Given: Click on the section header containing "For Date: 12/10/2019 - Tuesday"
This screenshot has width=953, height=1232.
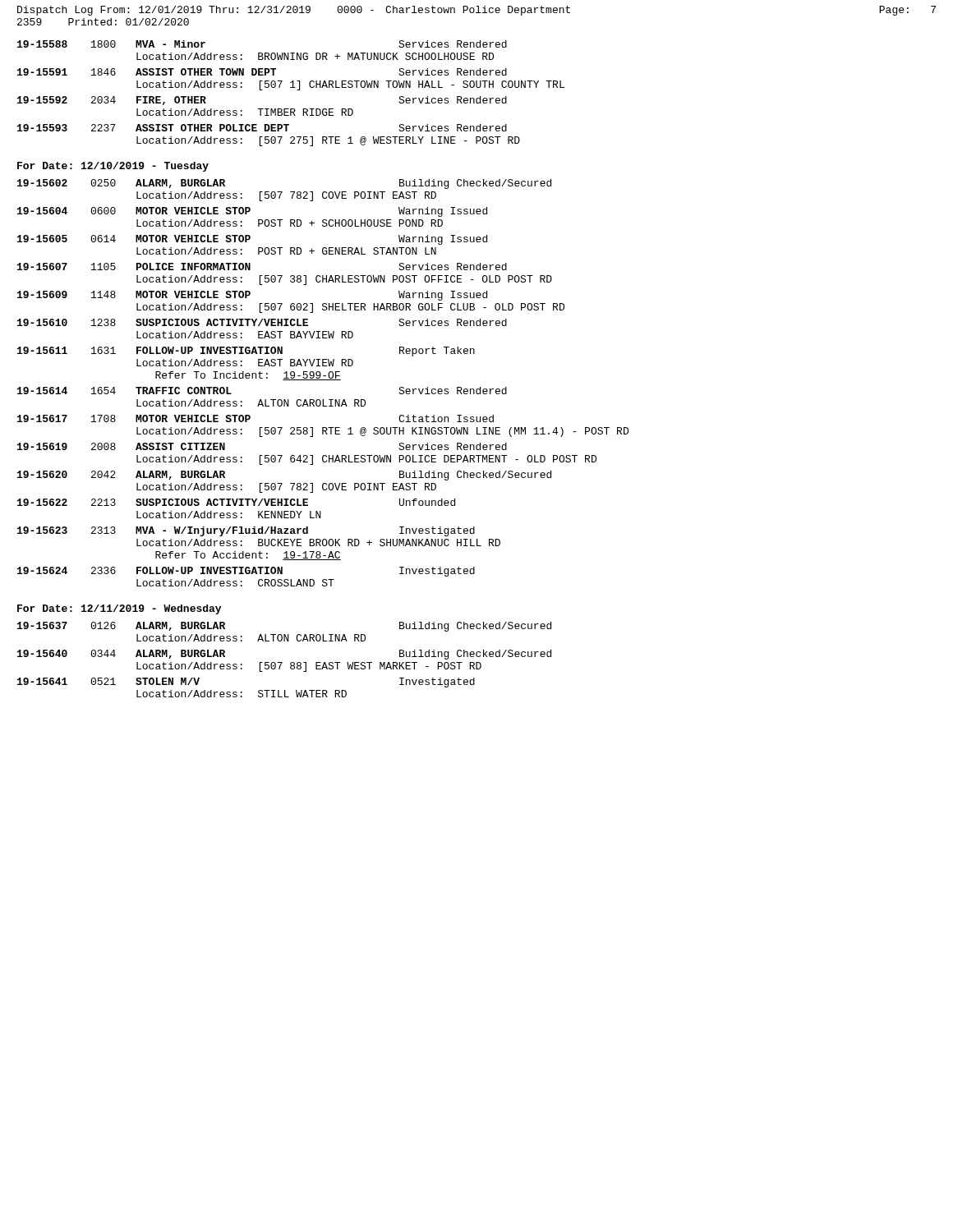Looking at the screenshot, I should point(113,166).
